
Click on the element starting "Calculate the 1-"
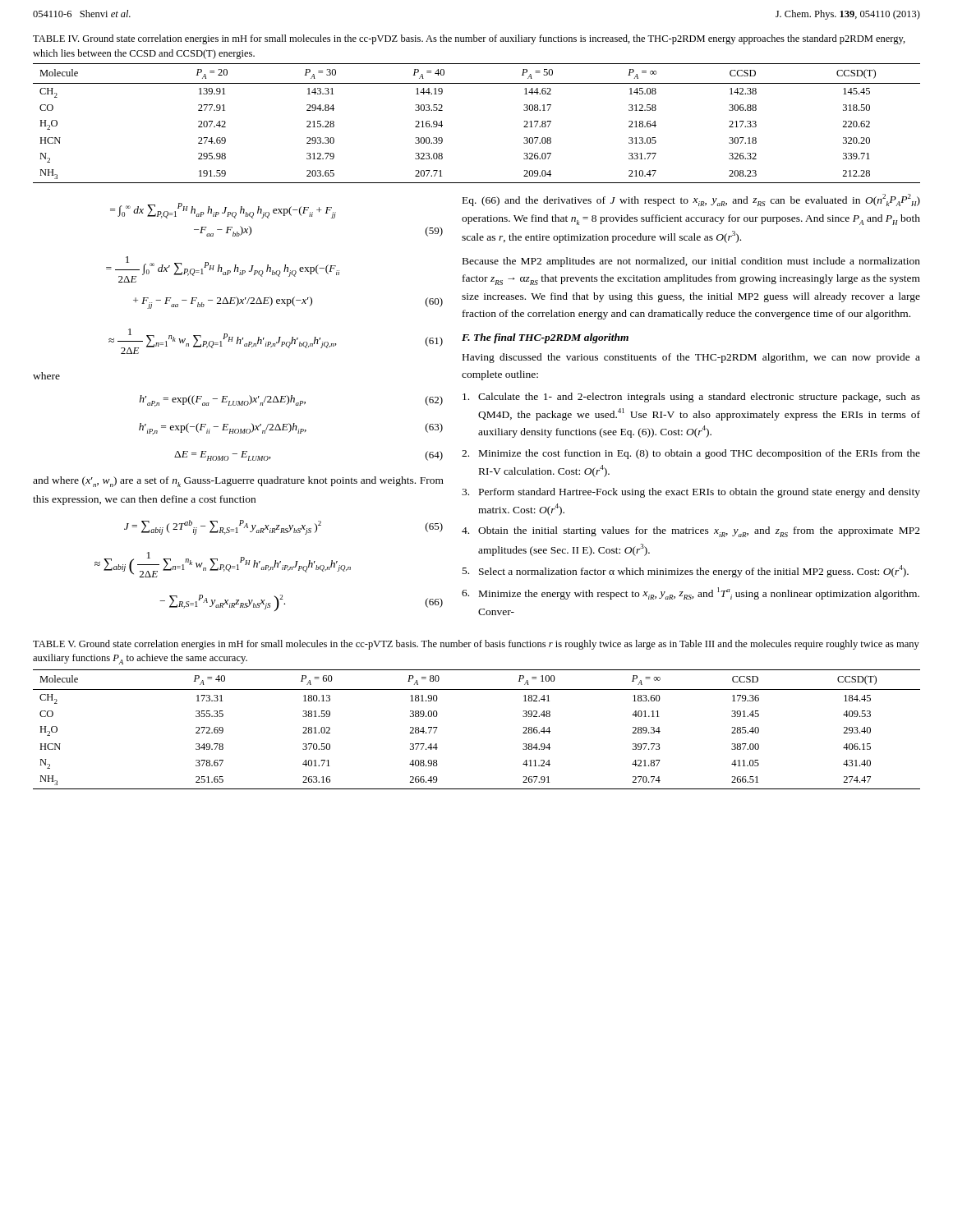691,415
